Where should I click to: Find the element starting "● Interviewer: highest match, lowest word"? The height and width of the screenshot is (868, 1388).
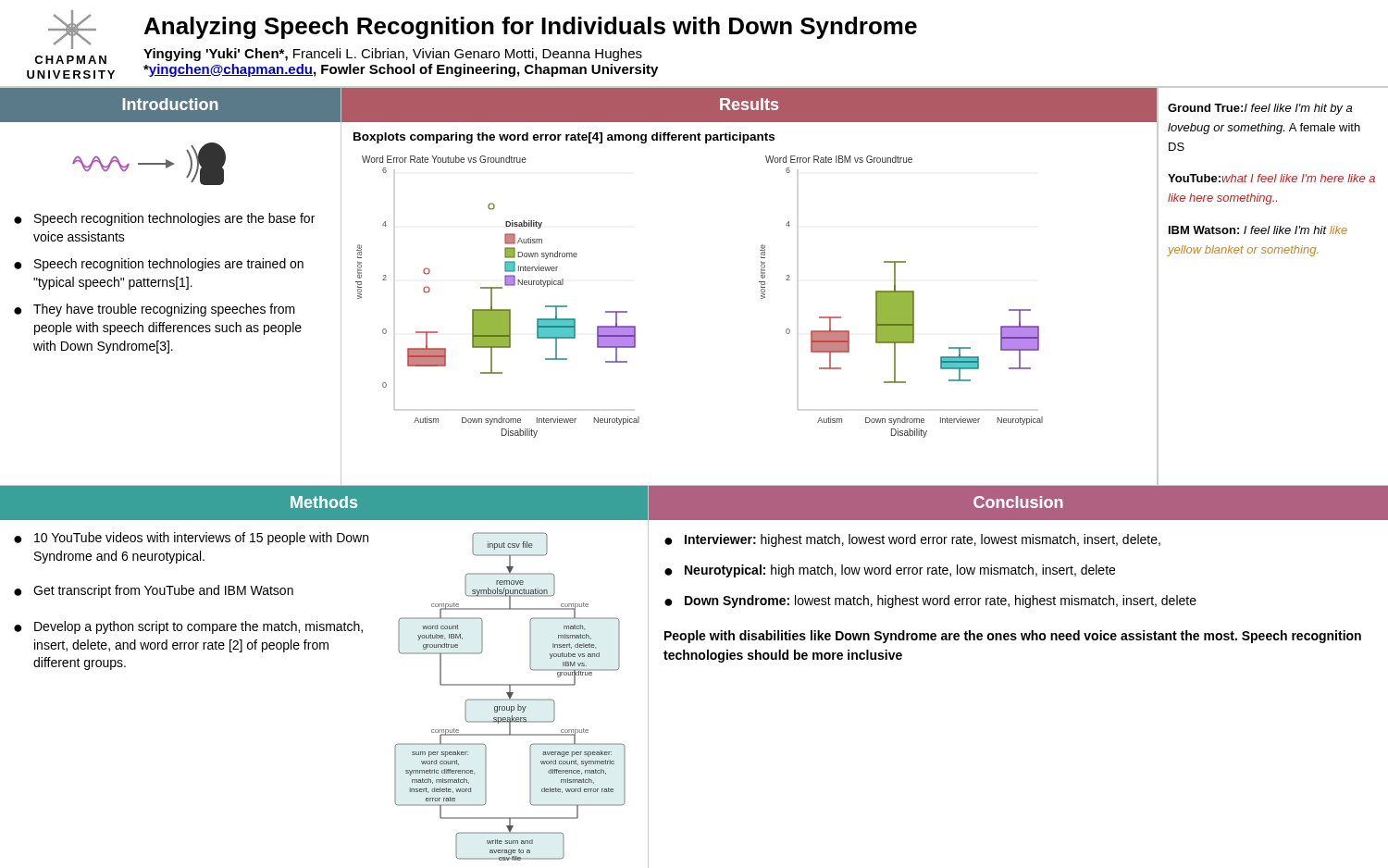912,541
